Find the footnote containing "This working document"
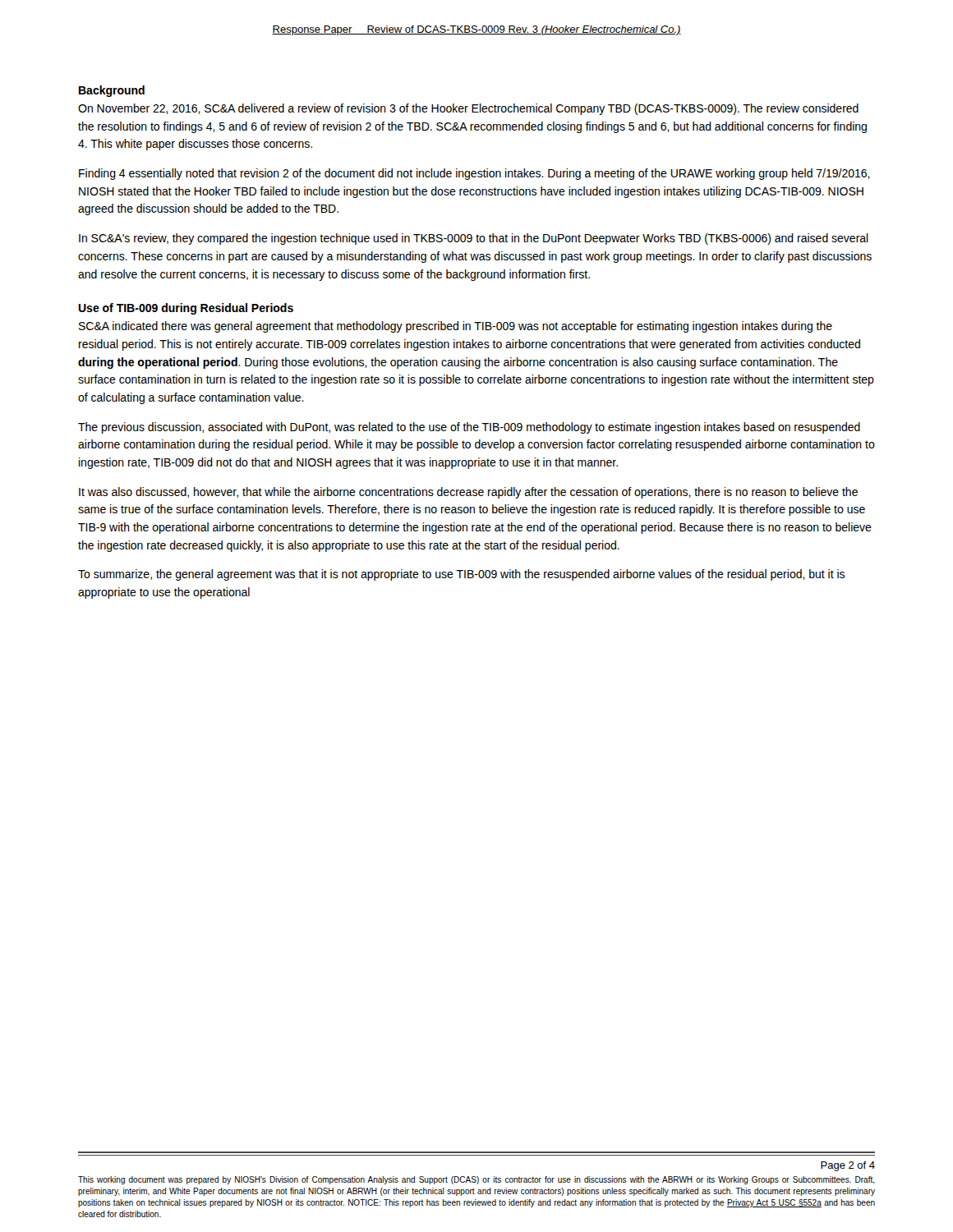Screen dimensions: 1232x953 click(476, 1197)
